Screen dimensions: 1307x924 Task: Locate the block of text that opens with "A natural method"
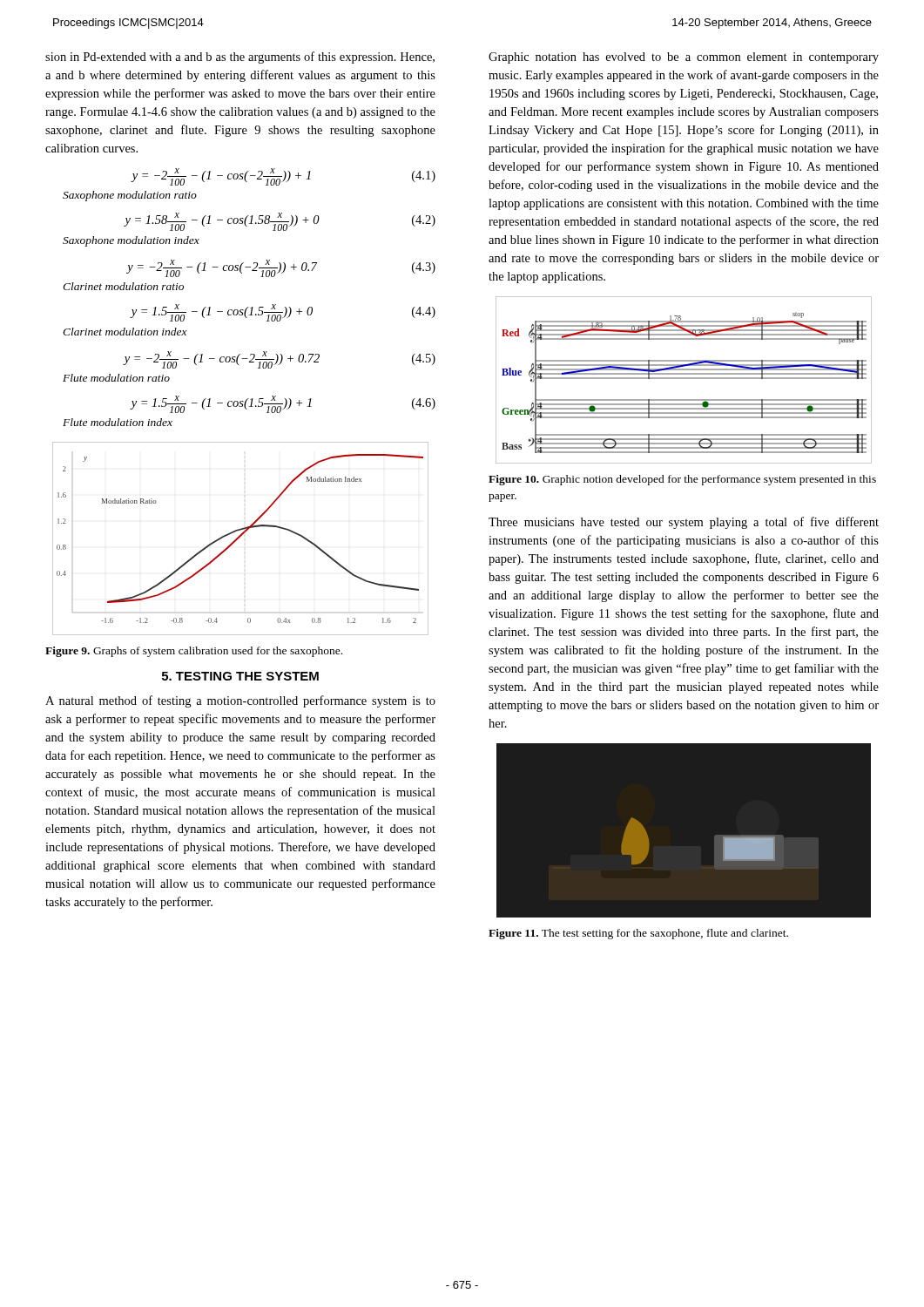pos(240,802)
